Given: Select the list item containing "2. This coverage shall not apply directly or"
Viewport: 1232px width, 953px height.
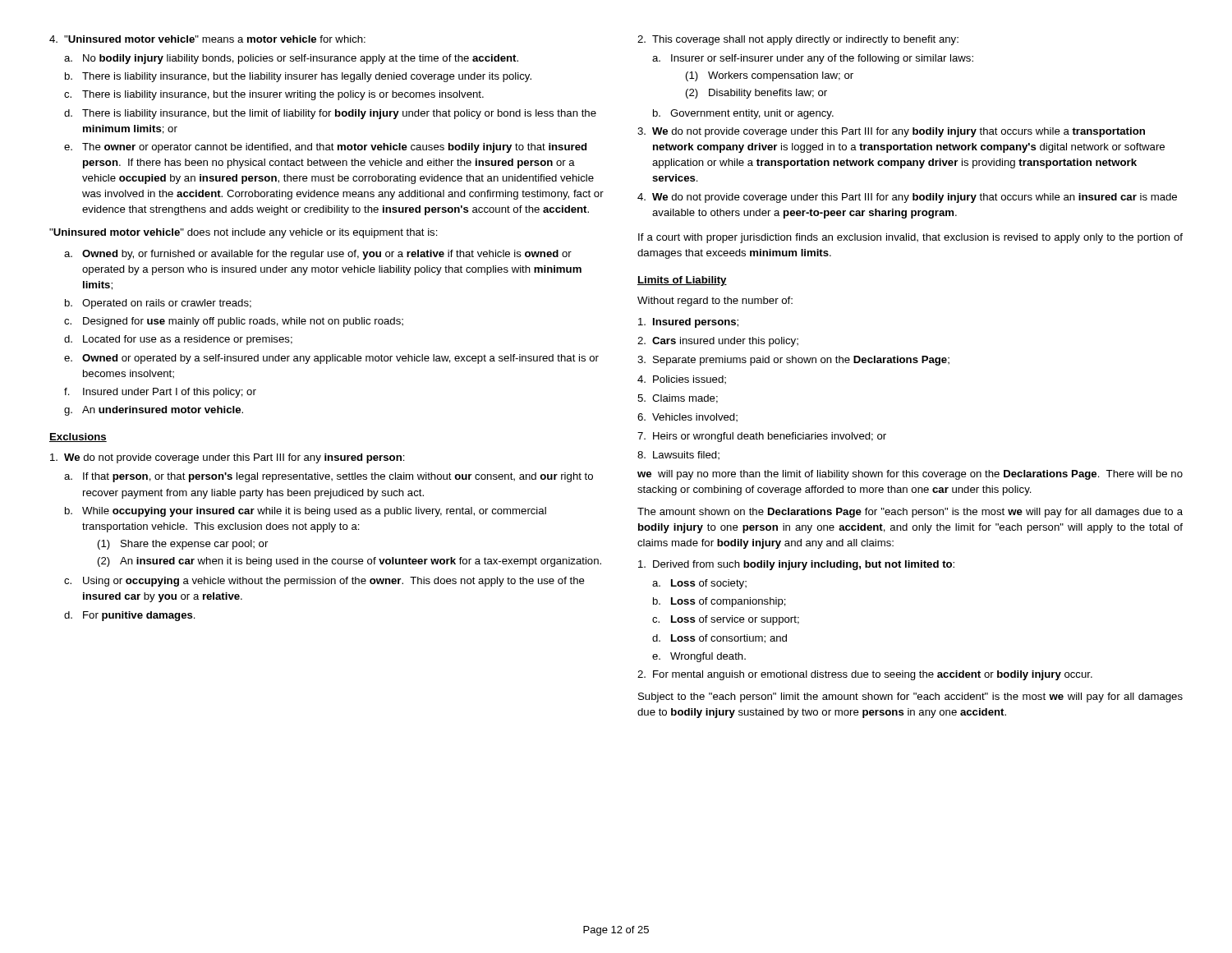Looking at the screenshot, I should coord(910,39).
